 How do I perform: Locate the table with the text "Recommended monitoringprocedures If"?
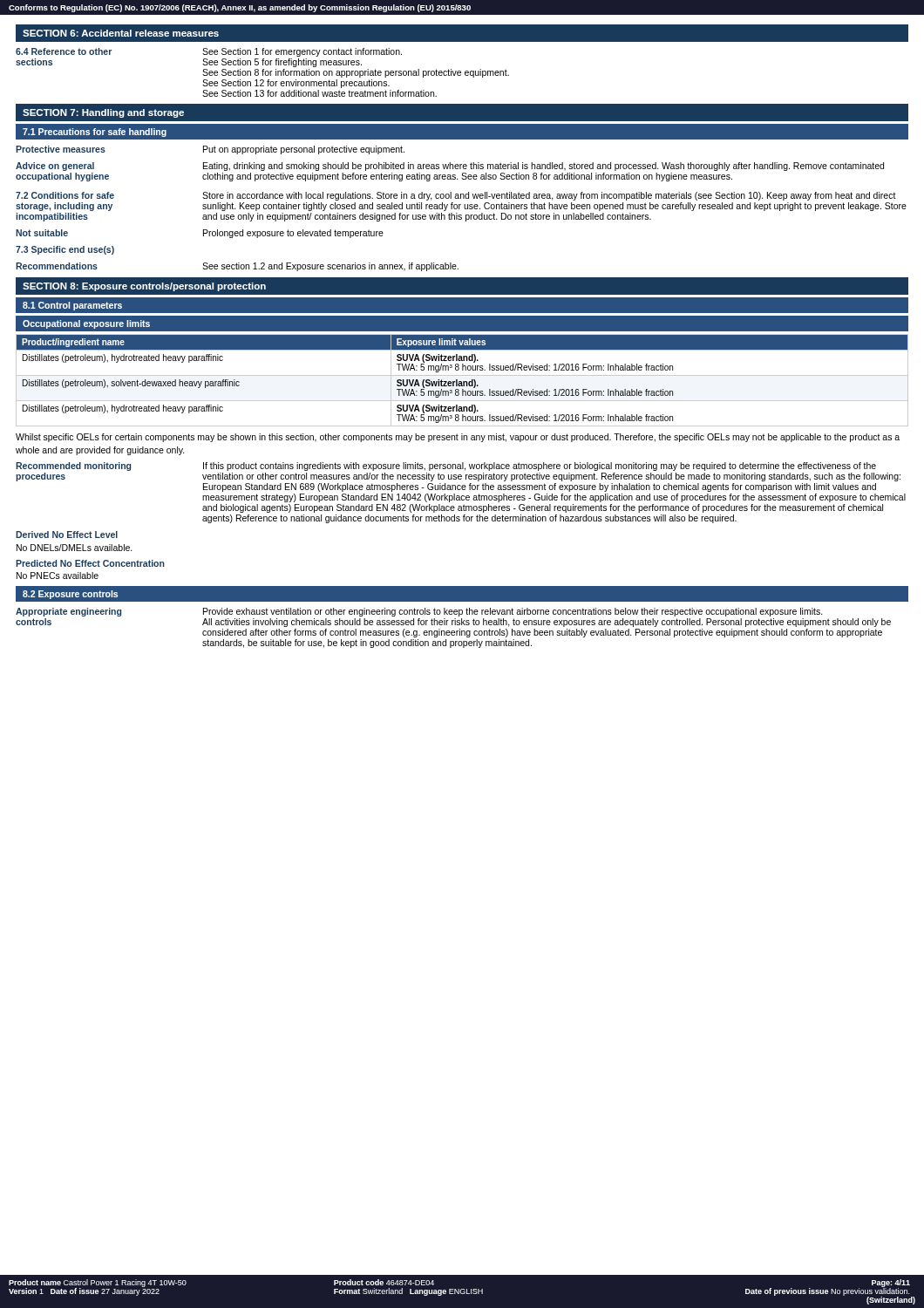pyautogui.click(x=462, y=492)
